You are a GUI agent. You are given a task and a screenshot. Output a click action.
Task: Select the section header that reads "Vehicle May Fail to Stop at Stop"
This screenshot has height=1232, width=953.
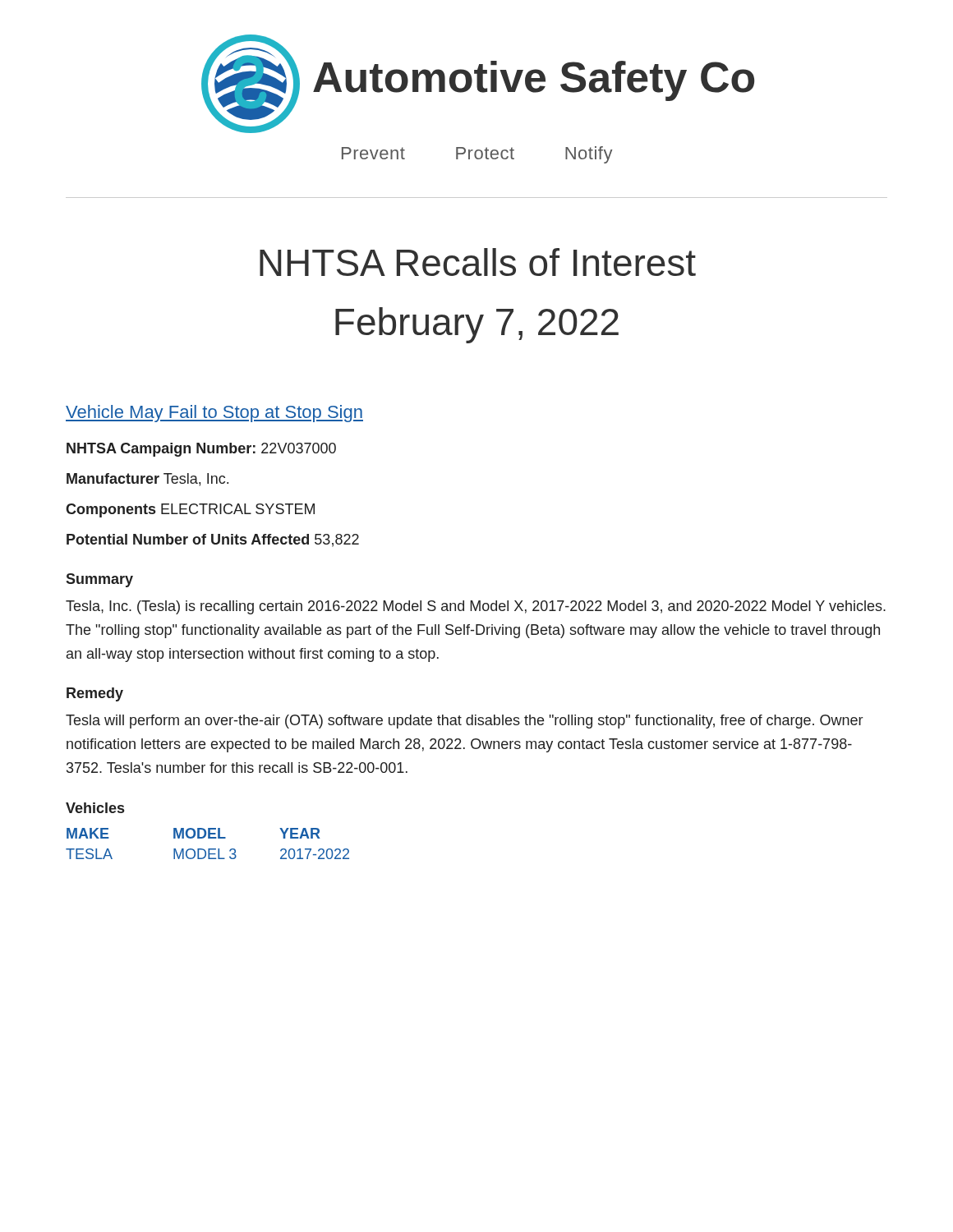click(x=214, y=412)
